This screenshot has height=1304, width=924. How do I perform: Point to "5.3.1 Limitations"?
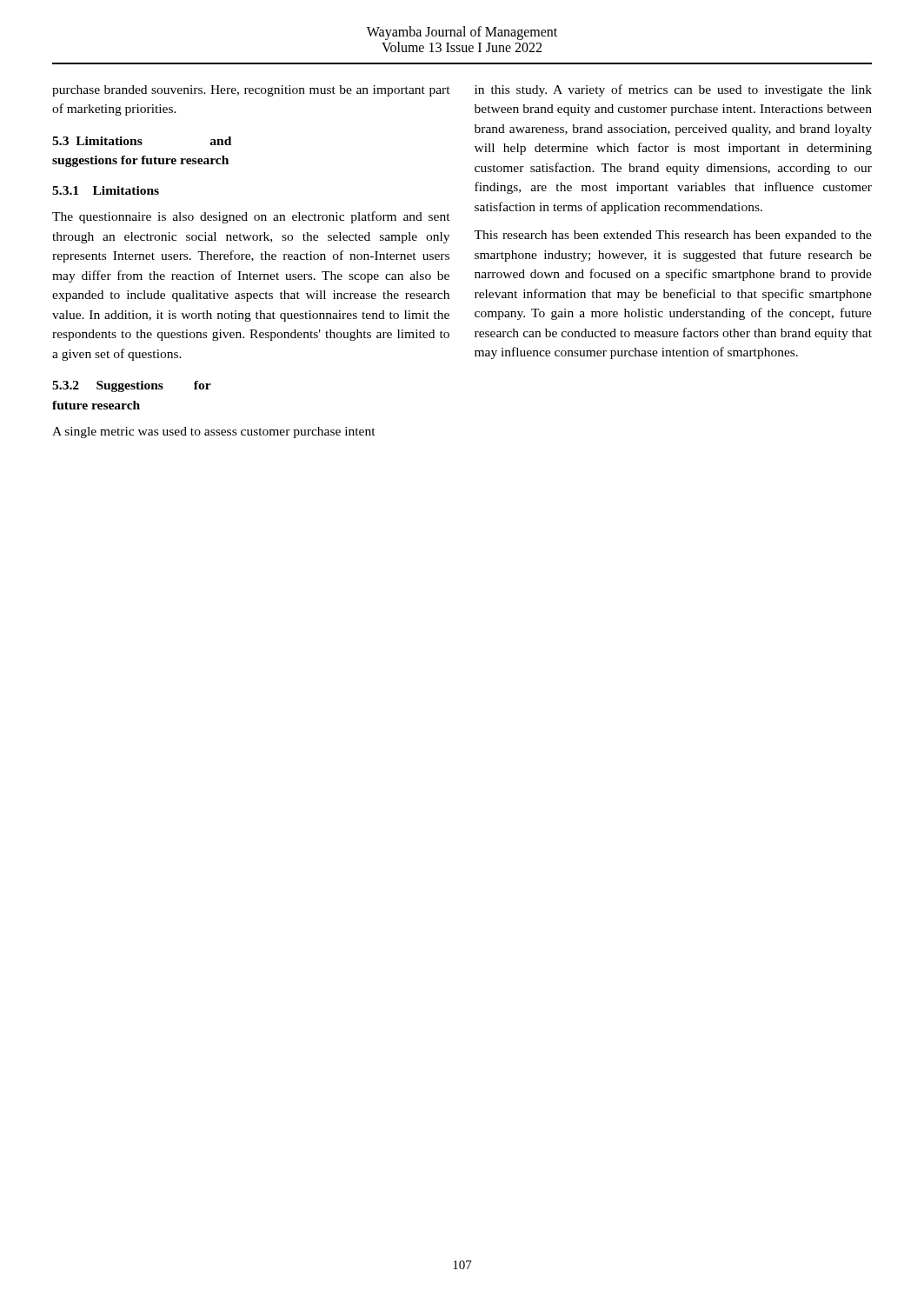[106, 190]
